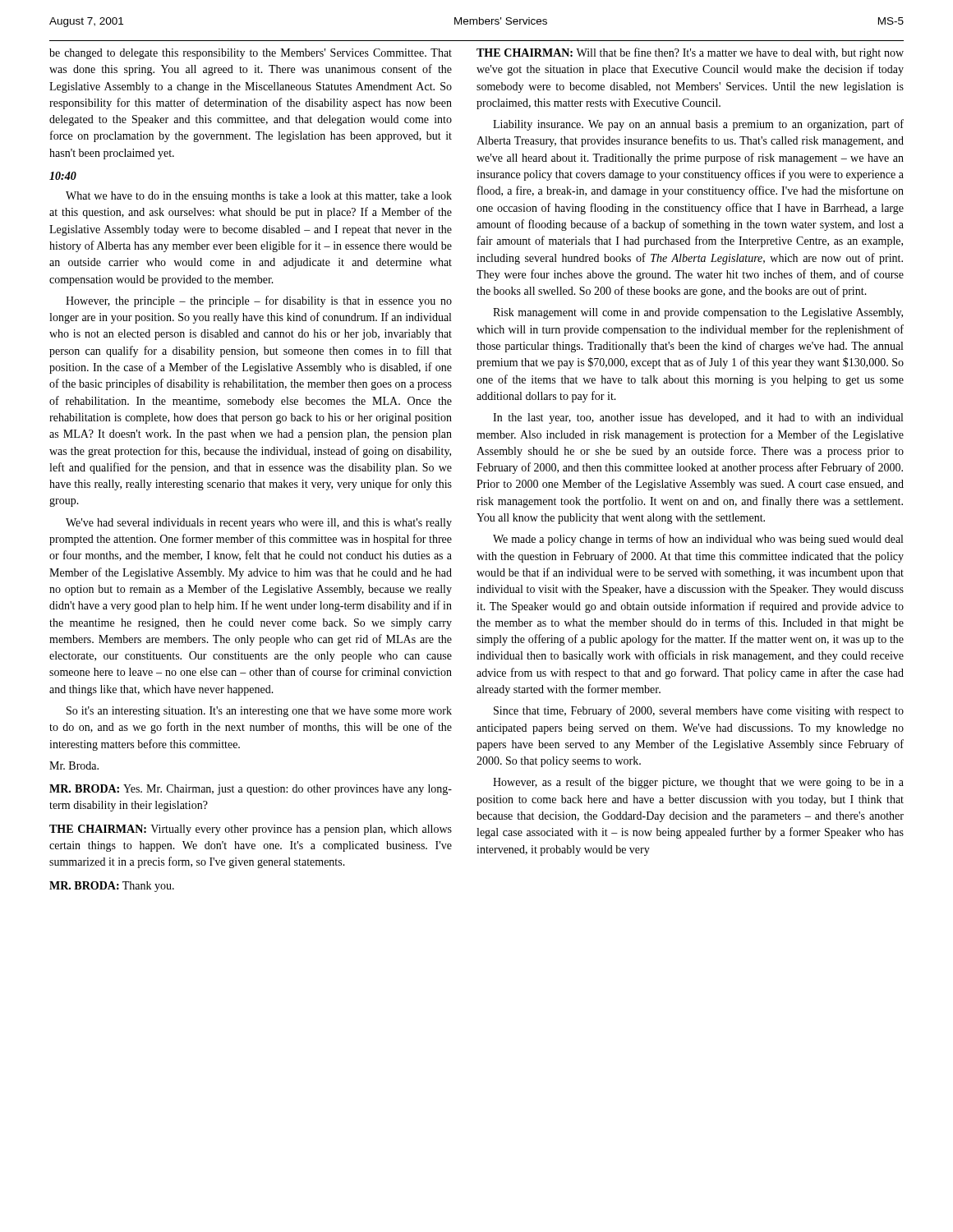Image resolution: width=953 pixels, height=1232 pixels.
Task: Select the text block that reads "THE CHAIRMAN: Virtually every"
Action: point(251,846)
